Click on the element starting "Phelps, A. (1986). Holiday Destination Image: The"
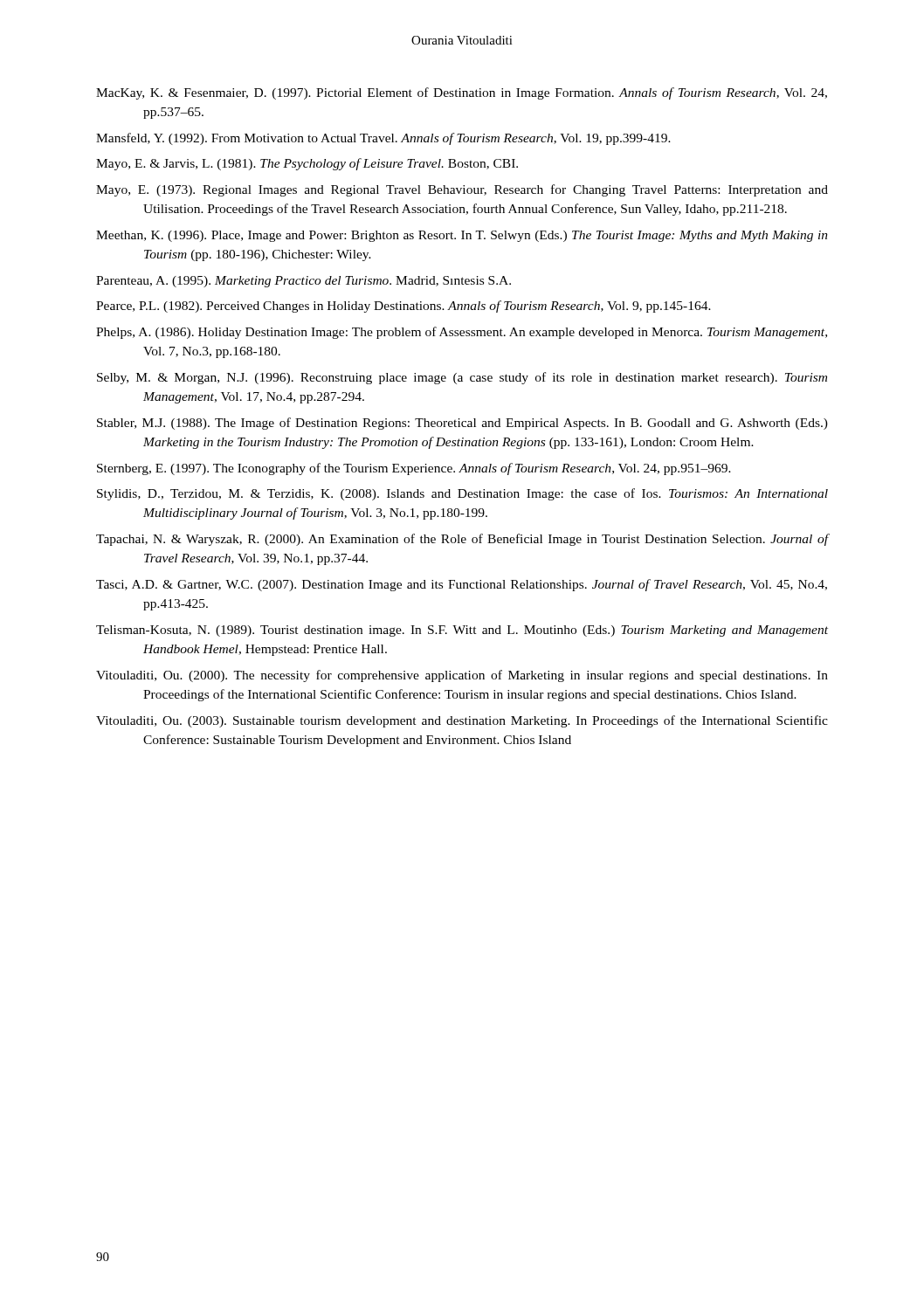The width and height of the screenshot is (924, 1310). [462, 341]
